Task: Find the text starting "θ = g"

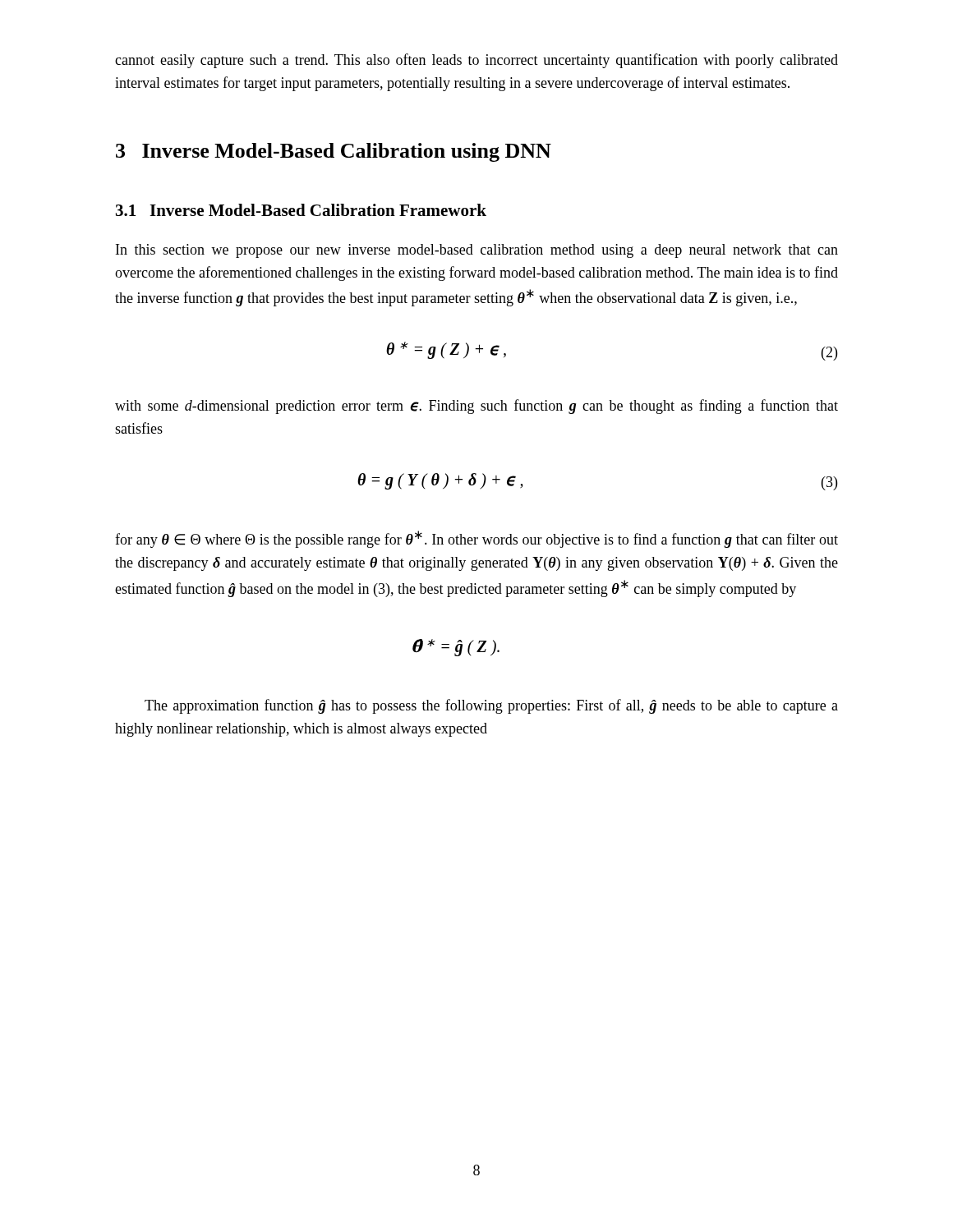Action: (437, 482)
